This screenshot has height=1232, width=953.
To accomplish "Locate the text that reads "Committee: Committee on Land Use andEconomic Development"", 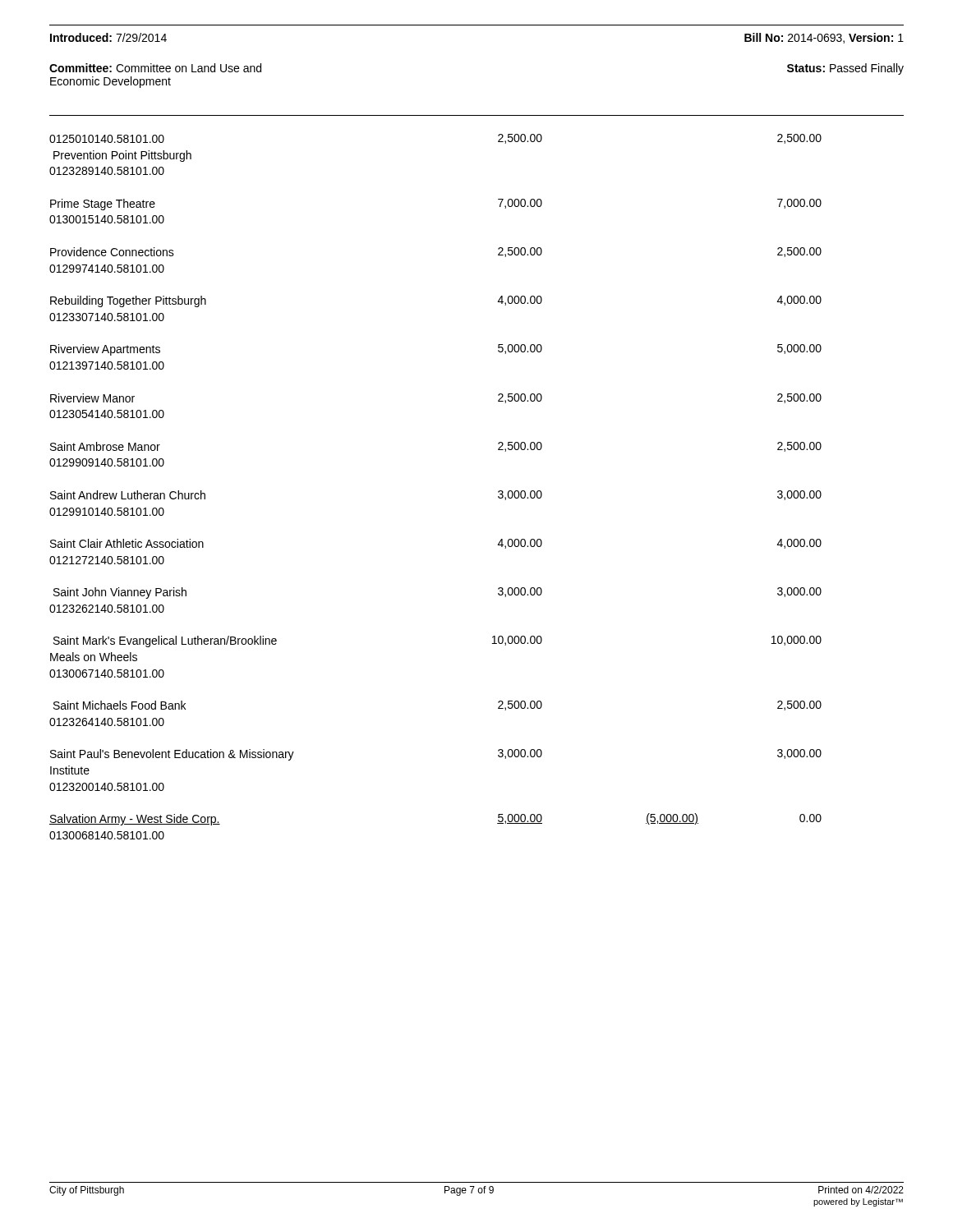I will click(x=156, y=75).
